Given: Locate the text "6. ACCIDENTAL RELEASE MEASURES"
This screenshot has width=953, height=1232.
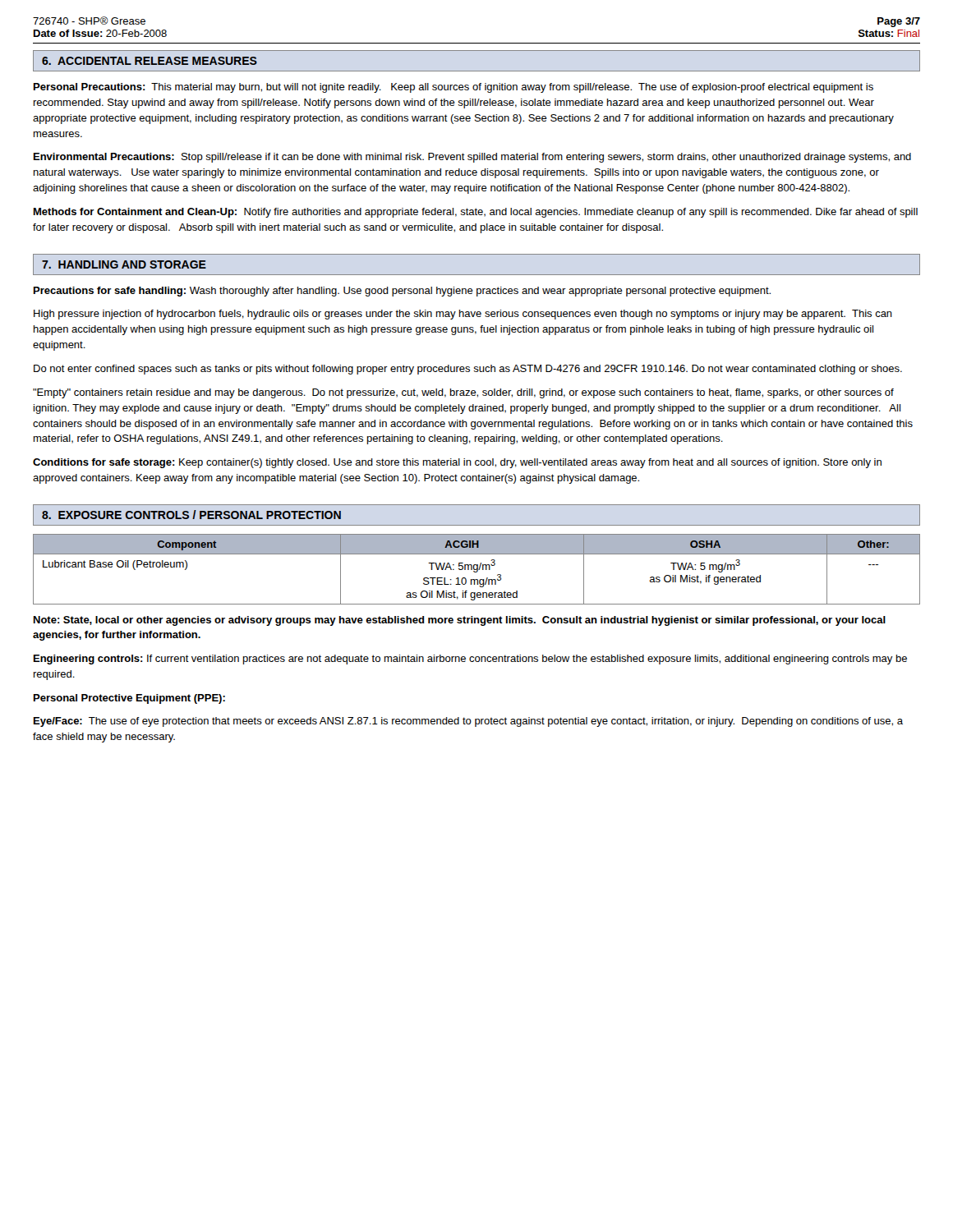Looking at the screenshot, I should (x=476, y=61).
